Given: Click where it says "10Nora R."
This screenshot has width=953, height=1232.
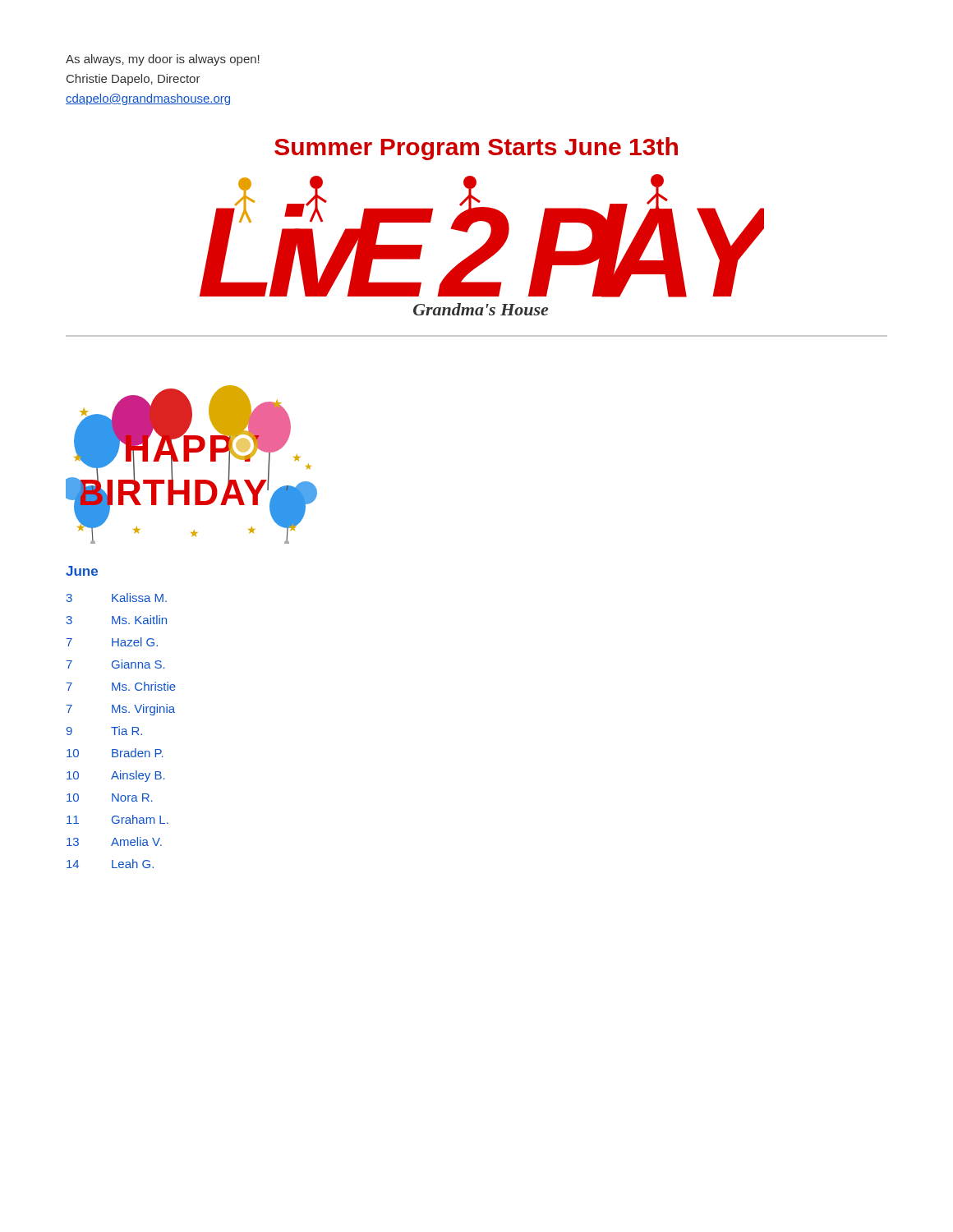Looking at the screenshot, I should point(110,797).
